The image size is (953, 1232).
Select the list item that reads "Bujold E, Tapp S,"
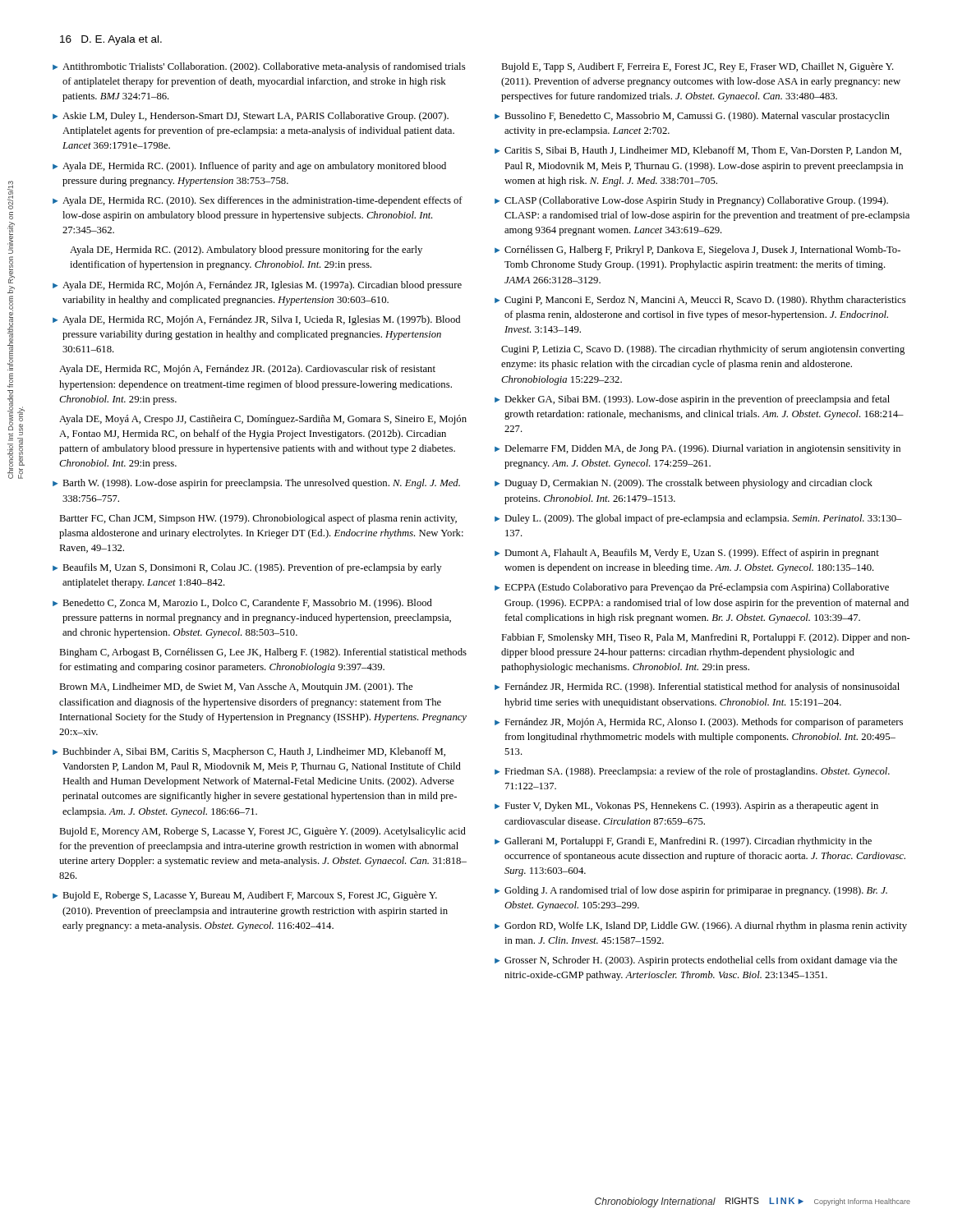702,81
